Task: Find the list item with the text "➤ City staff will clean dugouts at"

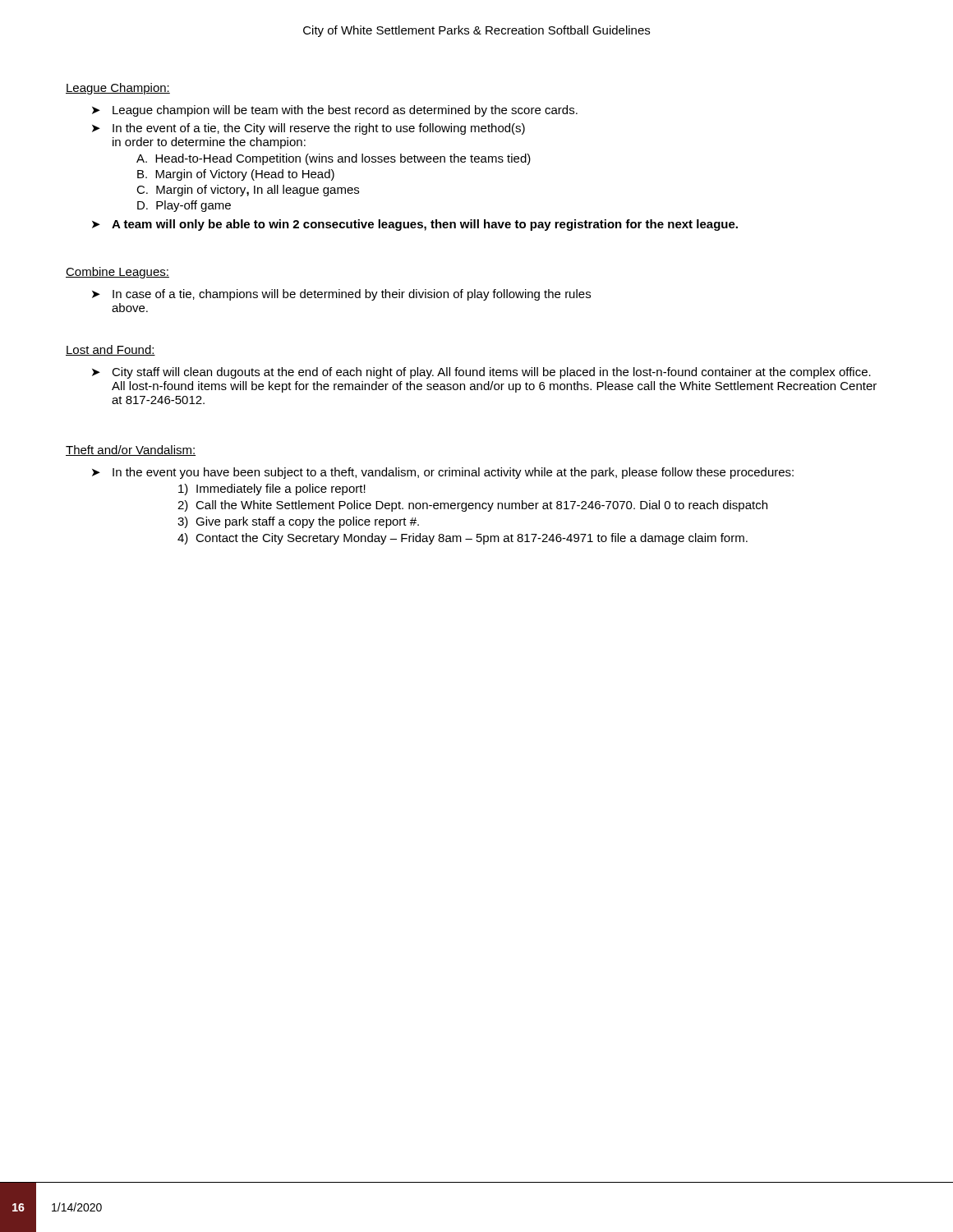Action: point(489,386)
